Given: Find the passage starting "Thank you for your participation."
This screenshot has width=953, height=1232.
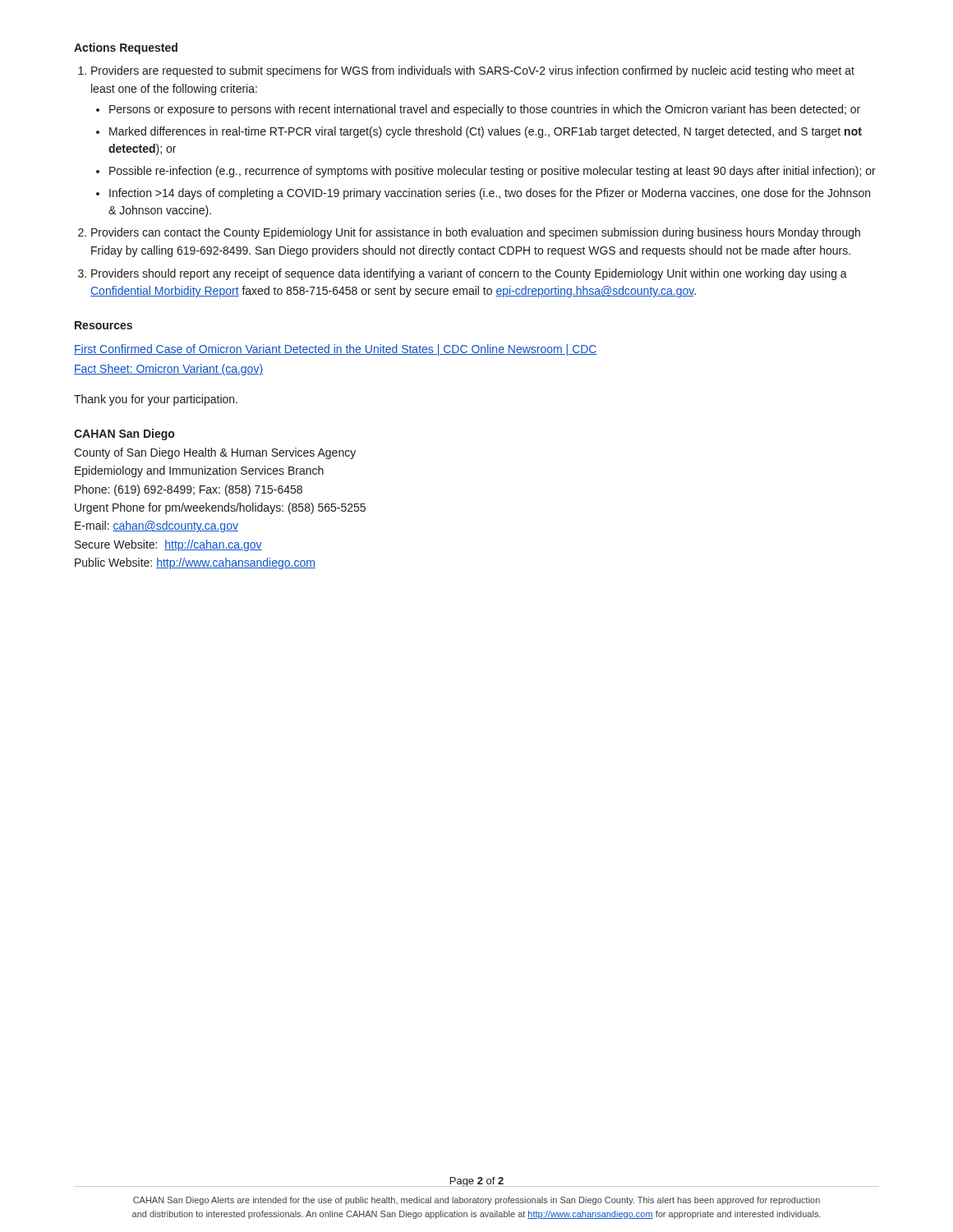Looking at the screenshot, I should click(156, 399).
